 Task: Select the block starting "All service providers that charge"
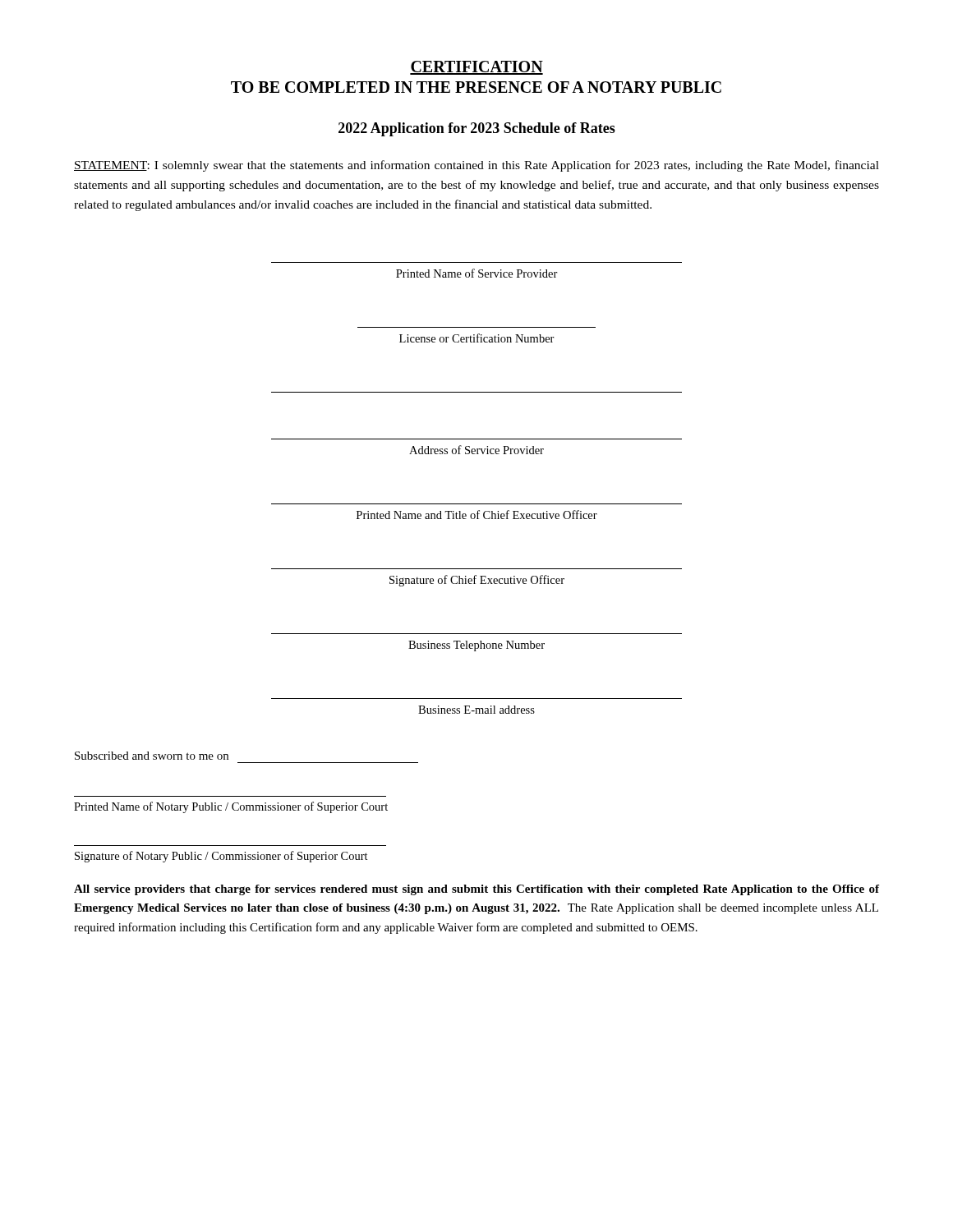476,908
